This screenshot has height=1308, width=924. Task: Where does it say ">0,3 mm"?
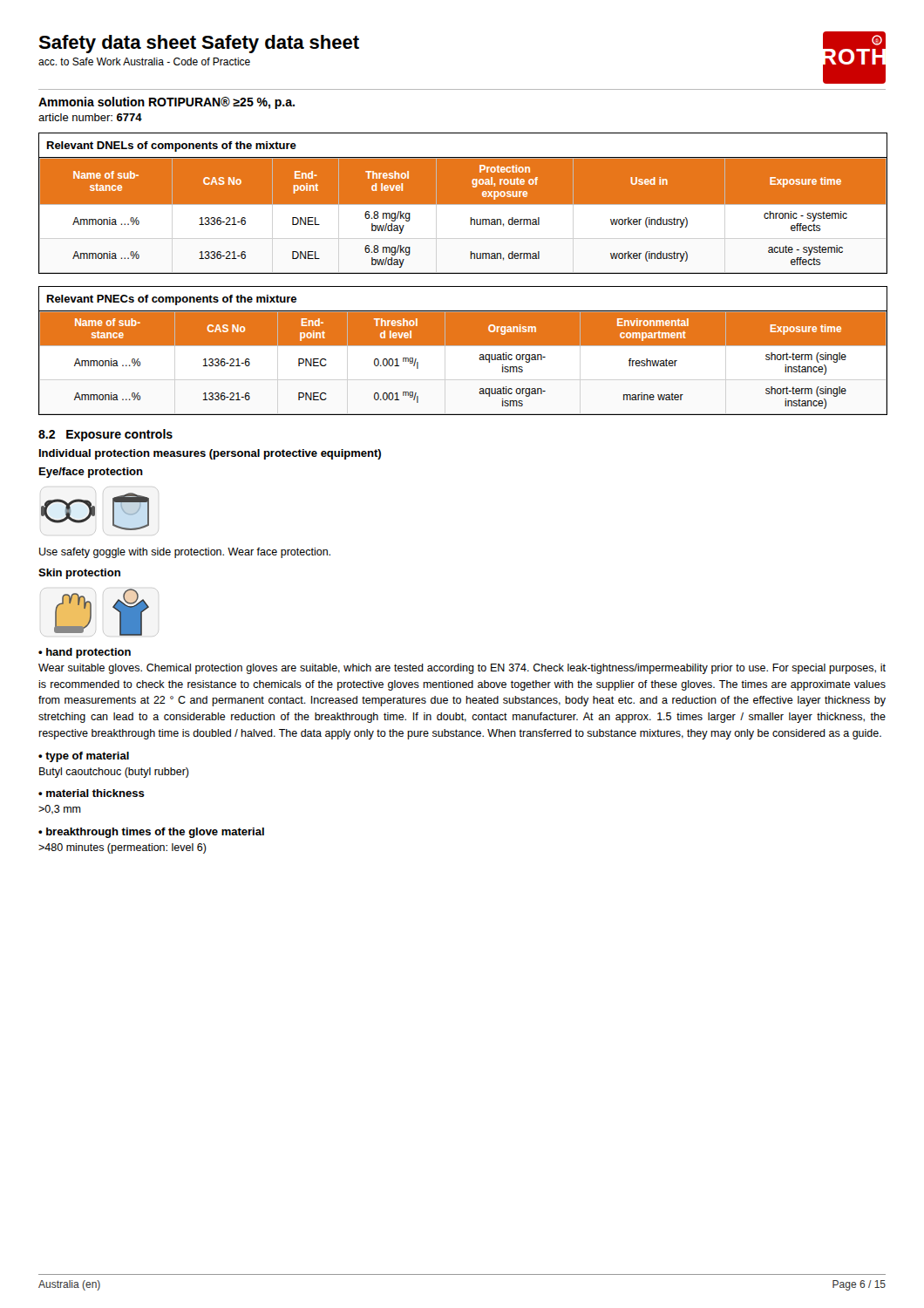60,809
